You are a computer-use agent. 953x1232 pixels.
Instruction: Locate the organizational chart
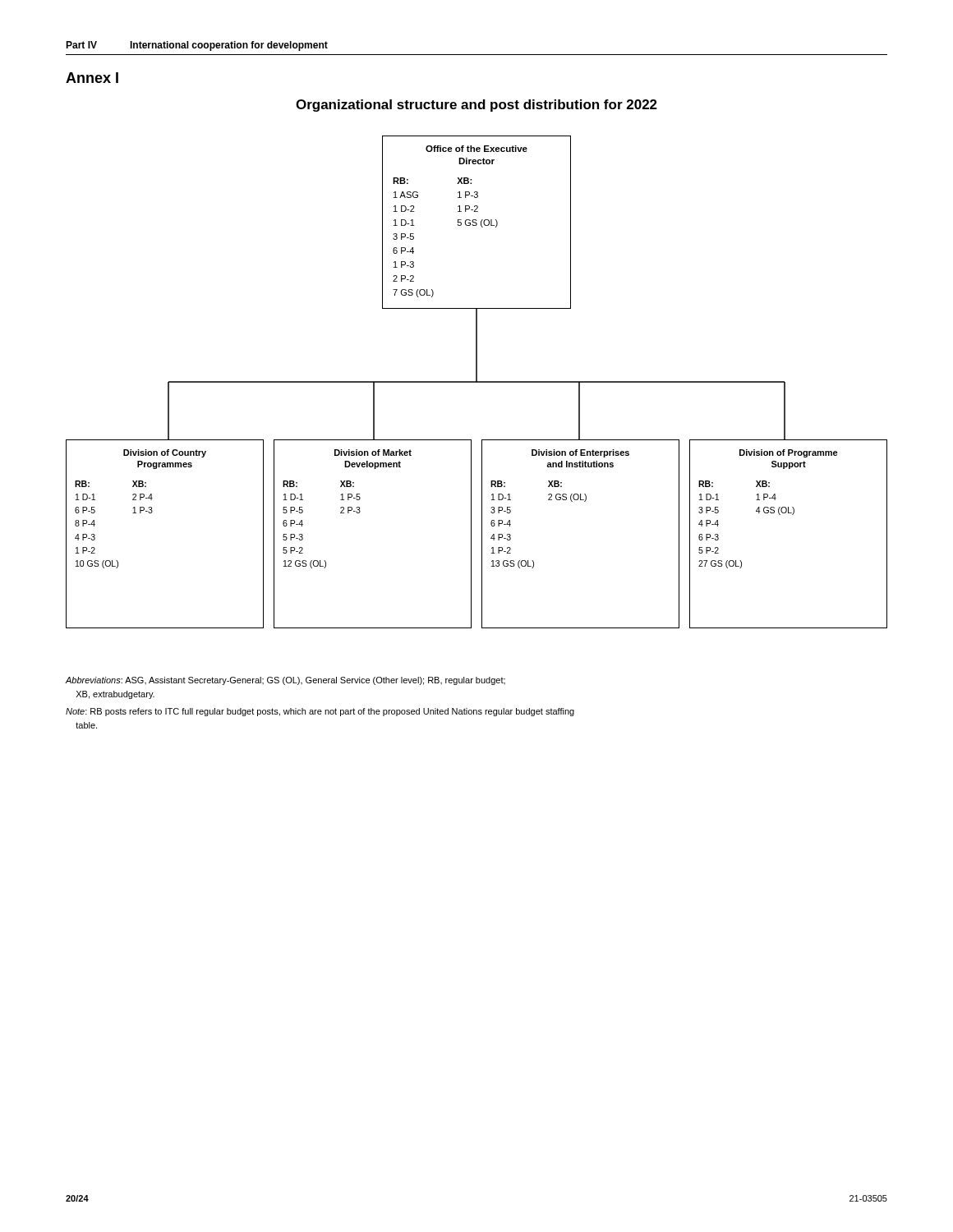[x=476, y=390]
